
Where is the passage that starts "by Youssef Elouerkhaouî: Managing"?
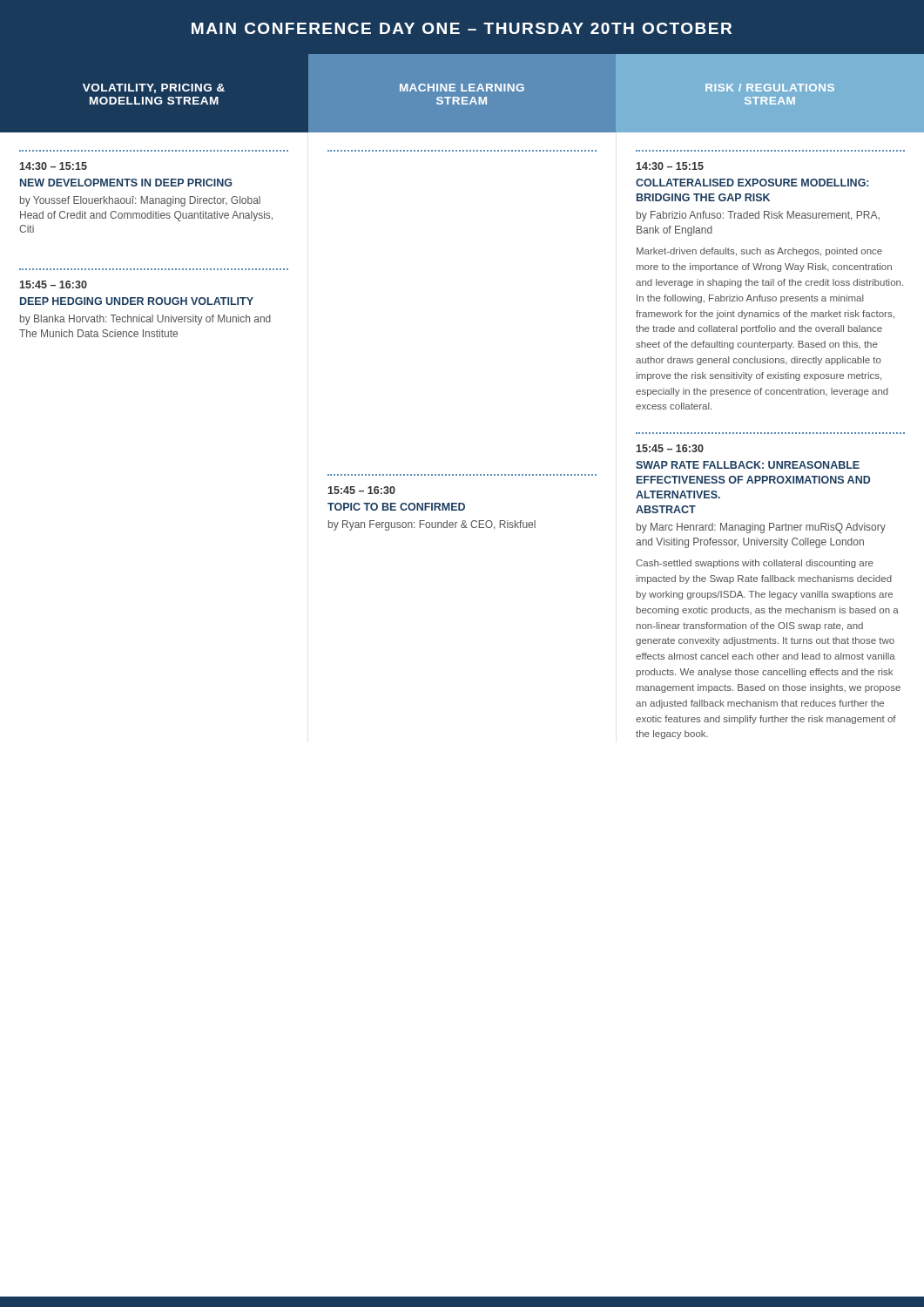[x=146, y=215]
